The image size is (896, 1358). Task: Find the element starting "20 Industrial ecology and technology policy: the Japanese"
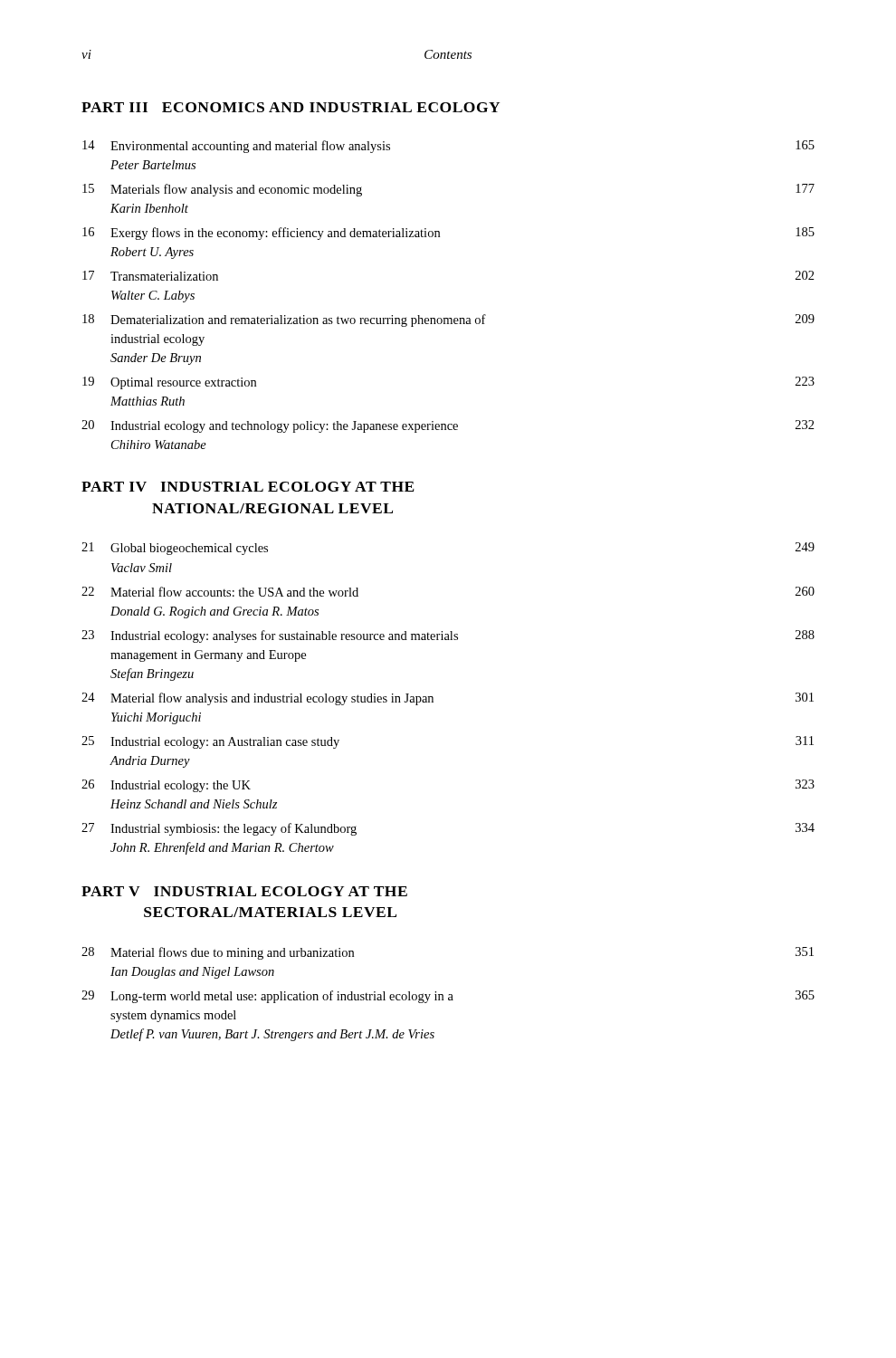pos(448,436)
